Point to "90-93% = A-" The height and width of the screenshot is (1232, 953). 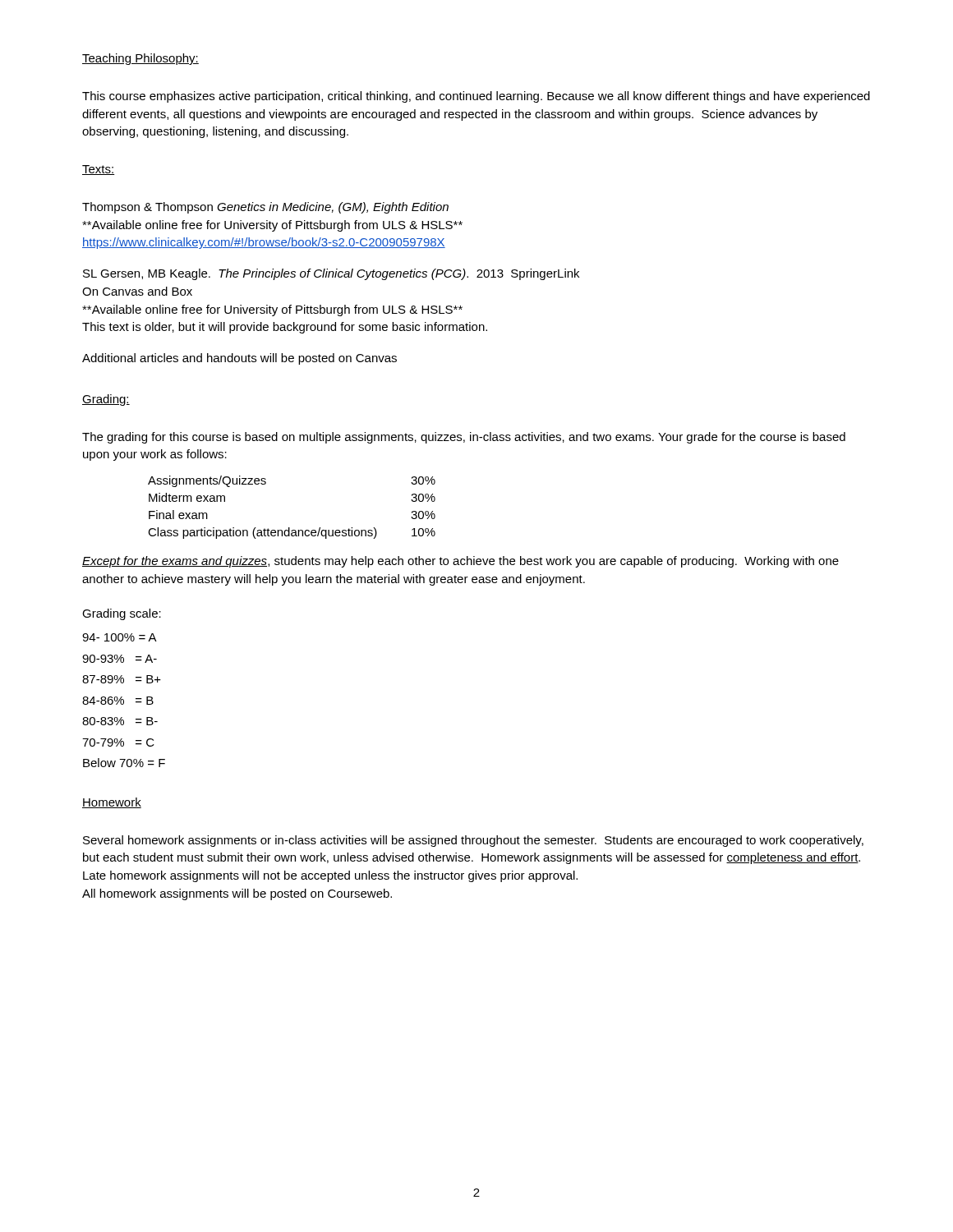click(120, 658)
